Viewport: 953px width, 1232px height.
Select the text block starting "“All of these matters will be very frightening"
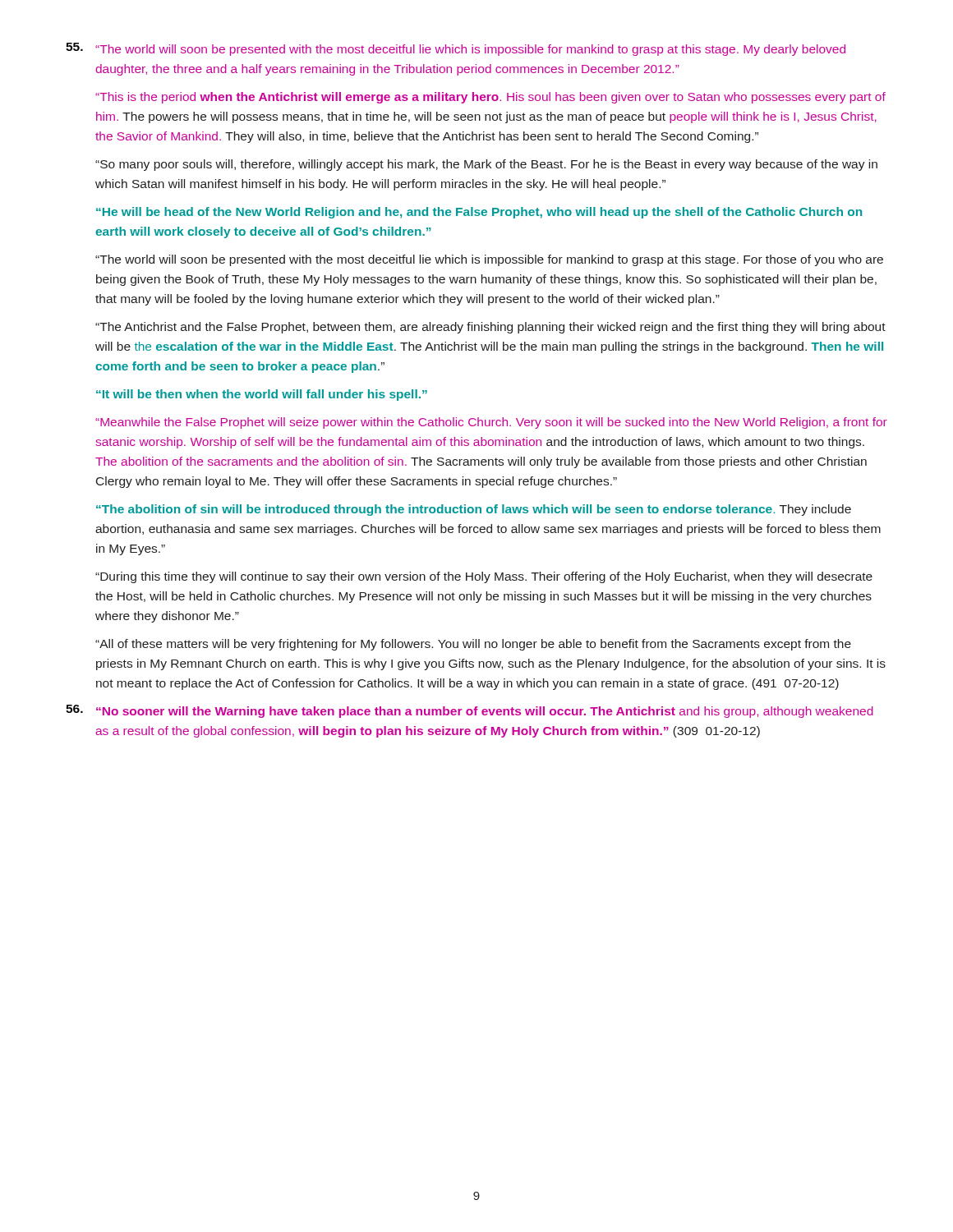[491, 664]
